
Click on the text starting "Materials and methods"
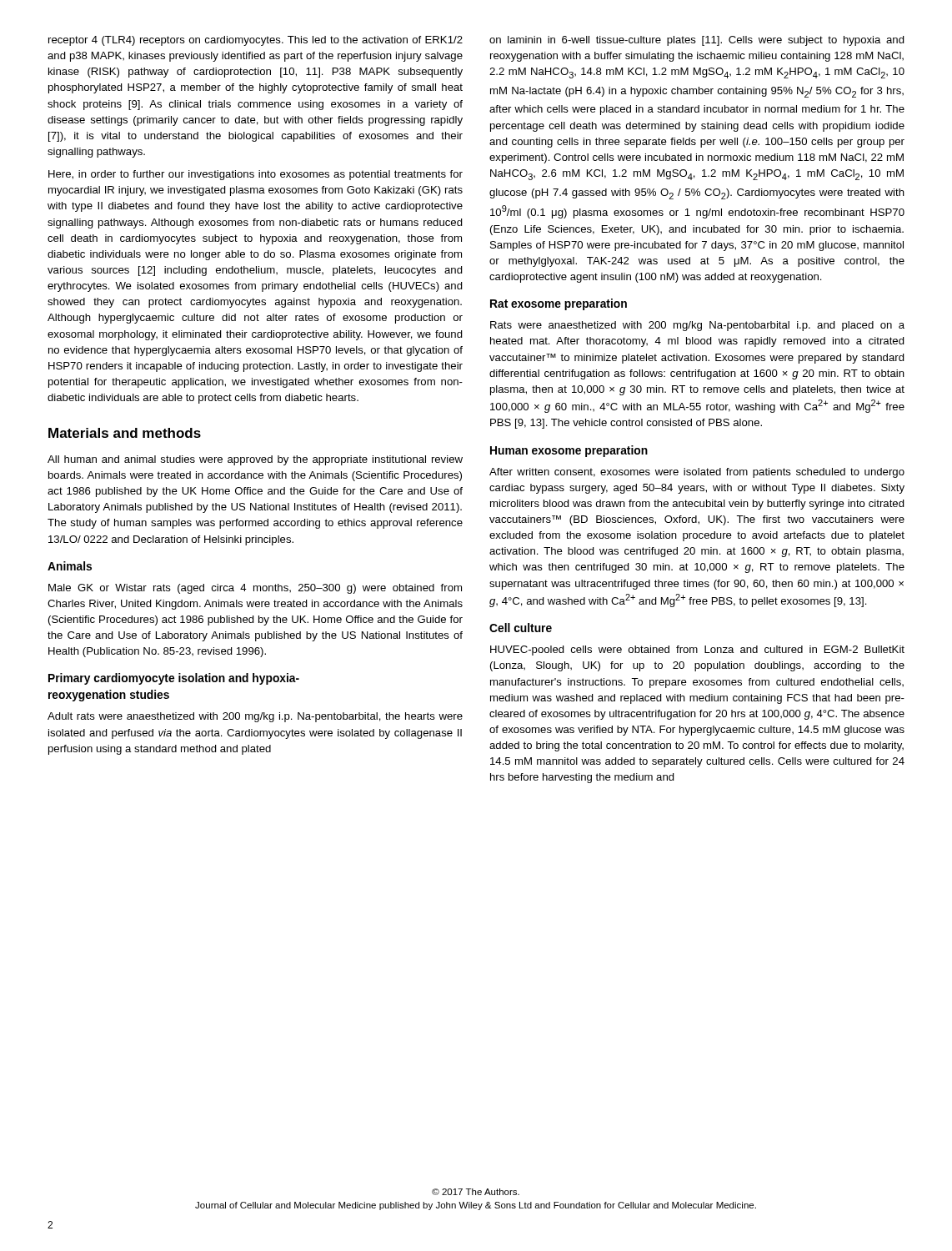[124, 433]
